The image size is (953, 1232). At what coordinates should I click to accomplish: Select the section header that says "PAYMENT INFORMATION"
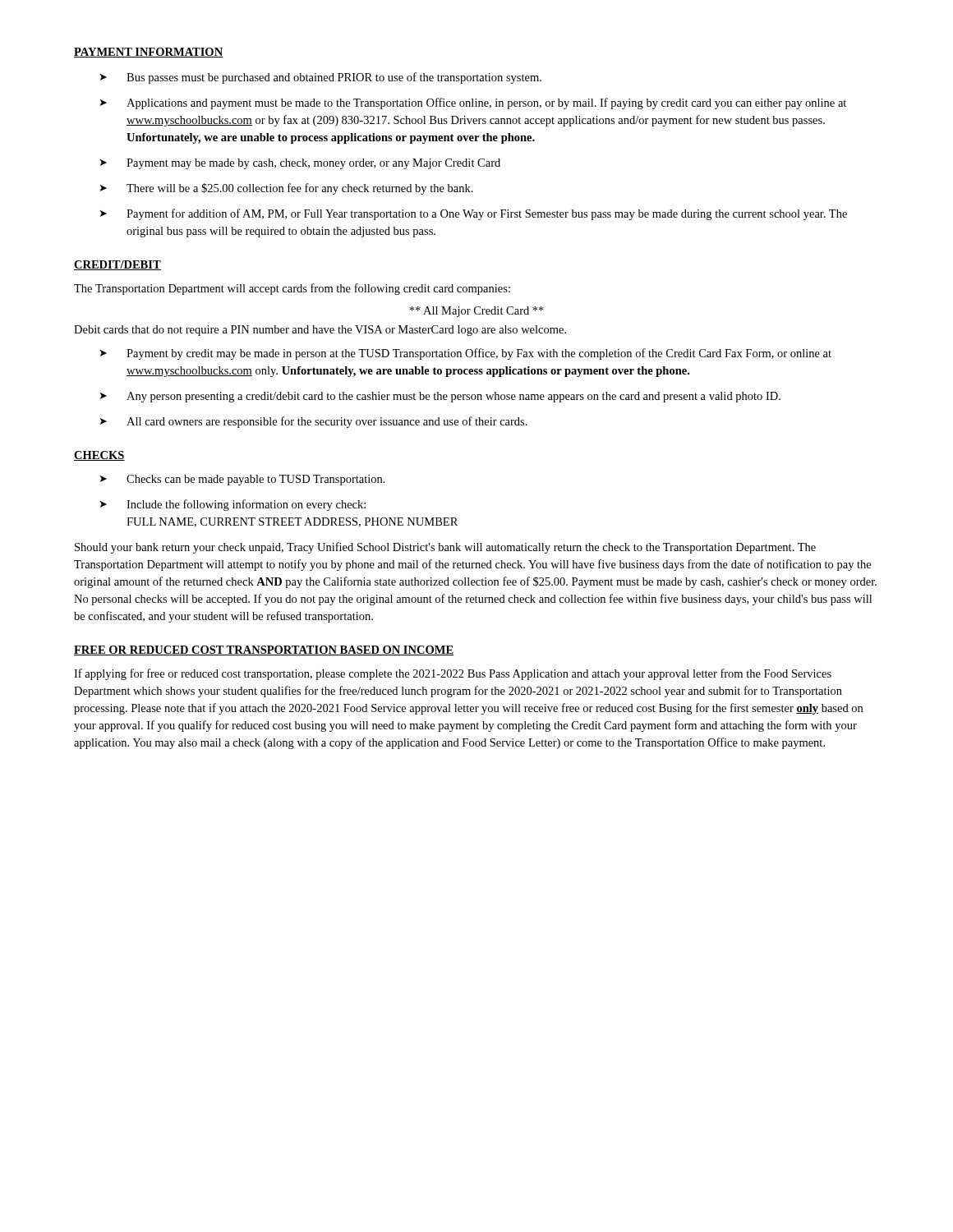[148, 52]
